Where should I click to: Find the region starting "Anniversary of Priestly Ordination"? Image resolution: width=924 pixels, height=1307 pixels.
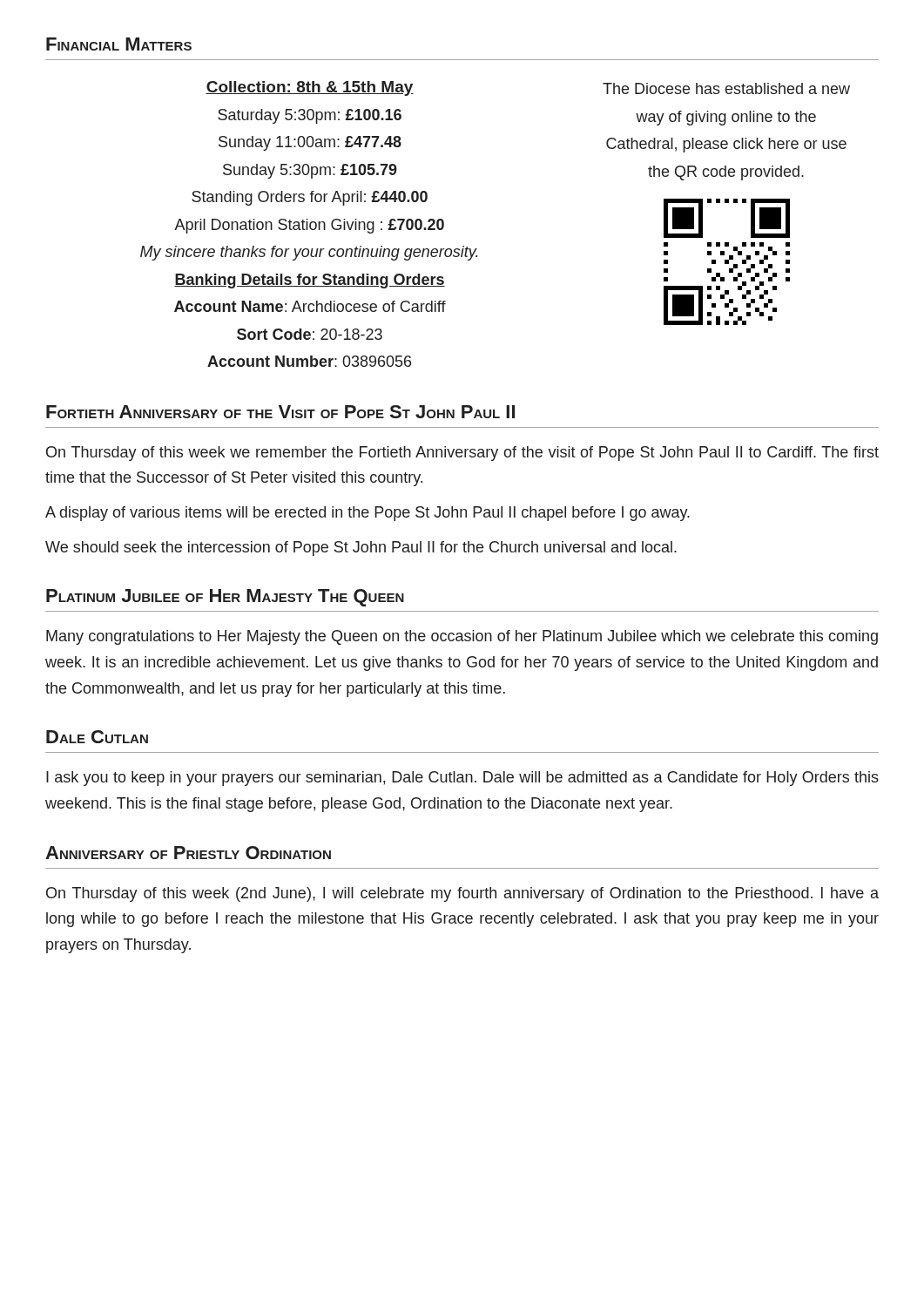tap(188, 852)
